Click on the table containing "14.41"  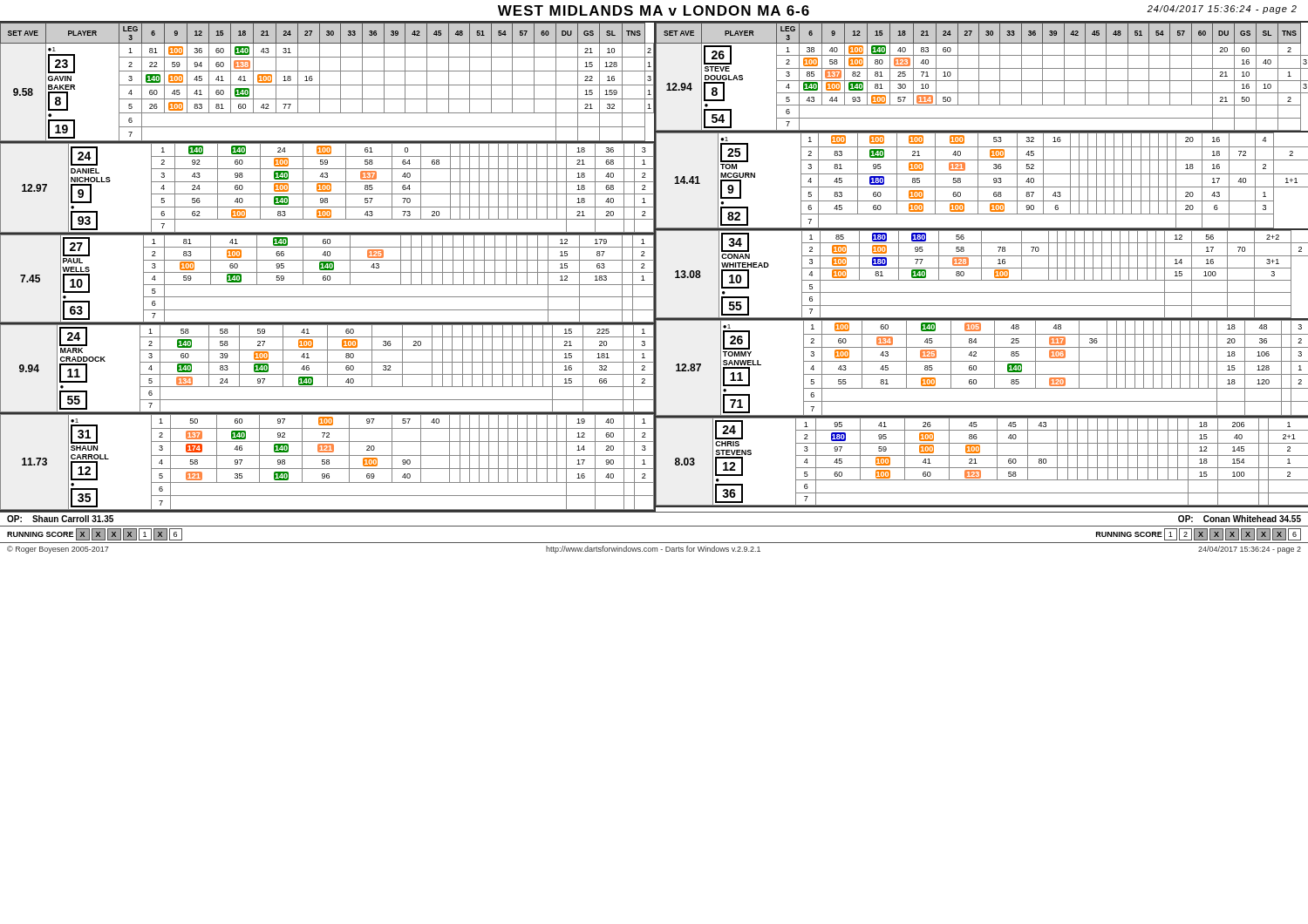click(x=982, y=181)
